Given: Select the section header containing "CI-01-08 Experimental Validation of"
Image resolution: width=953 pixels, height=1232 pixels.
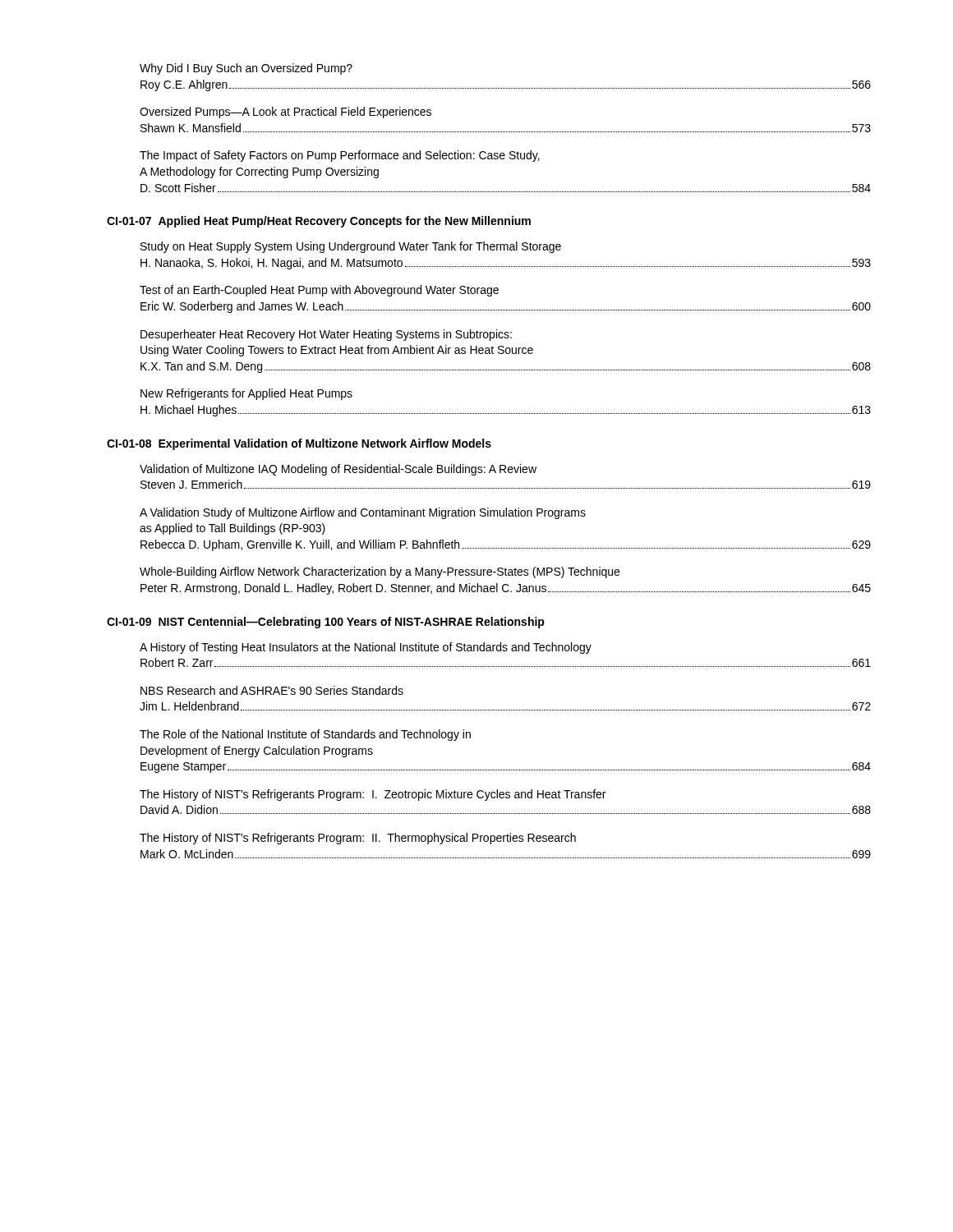Looking at the screenshot, I should pyautogui.click(x=299, y=443).
